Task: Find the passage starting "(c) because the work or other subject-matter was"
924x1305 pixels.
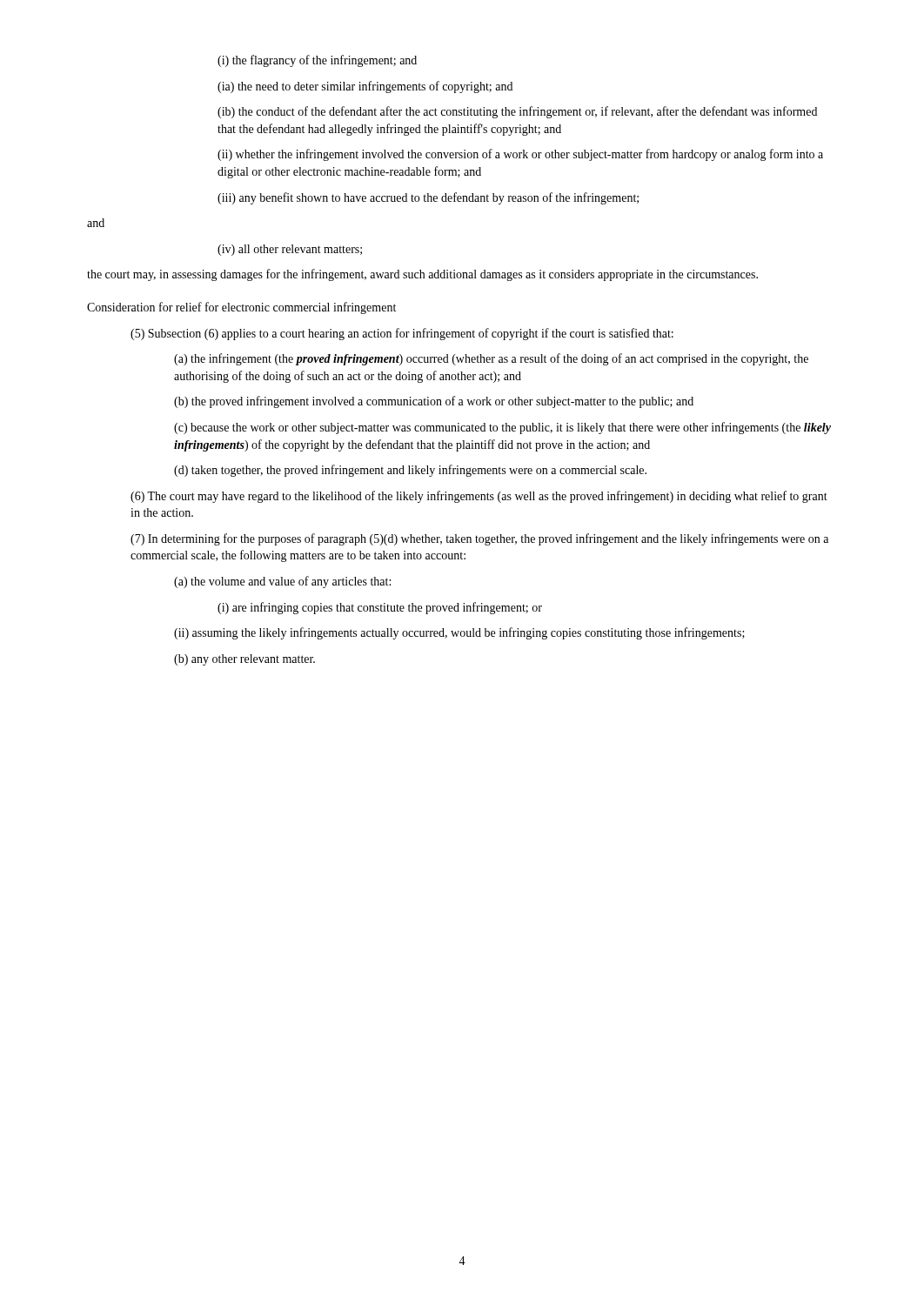Action: (x=502, y=436)
